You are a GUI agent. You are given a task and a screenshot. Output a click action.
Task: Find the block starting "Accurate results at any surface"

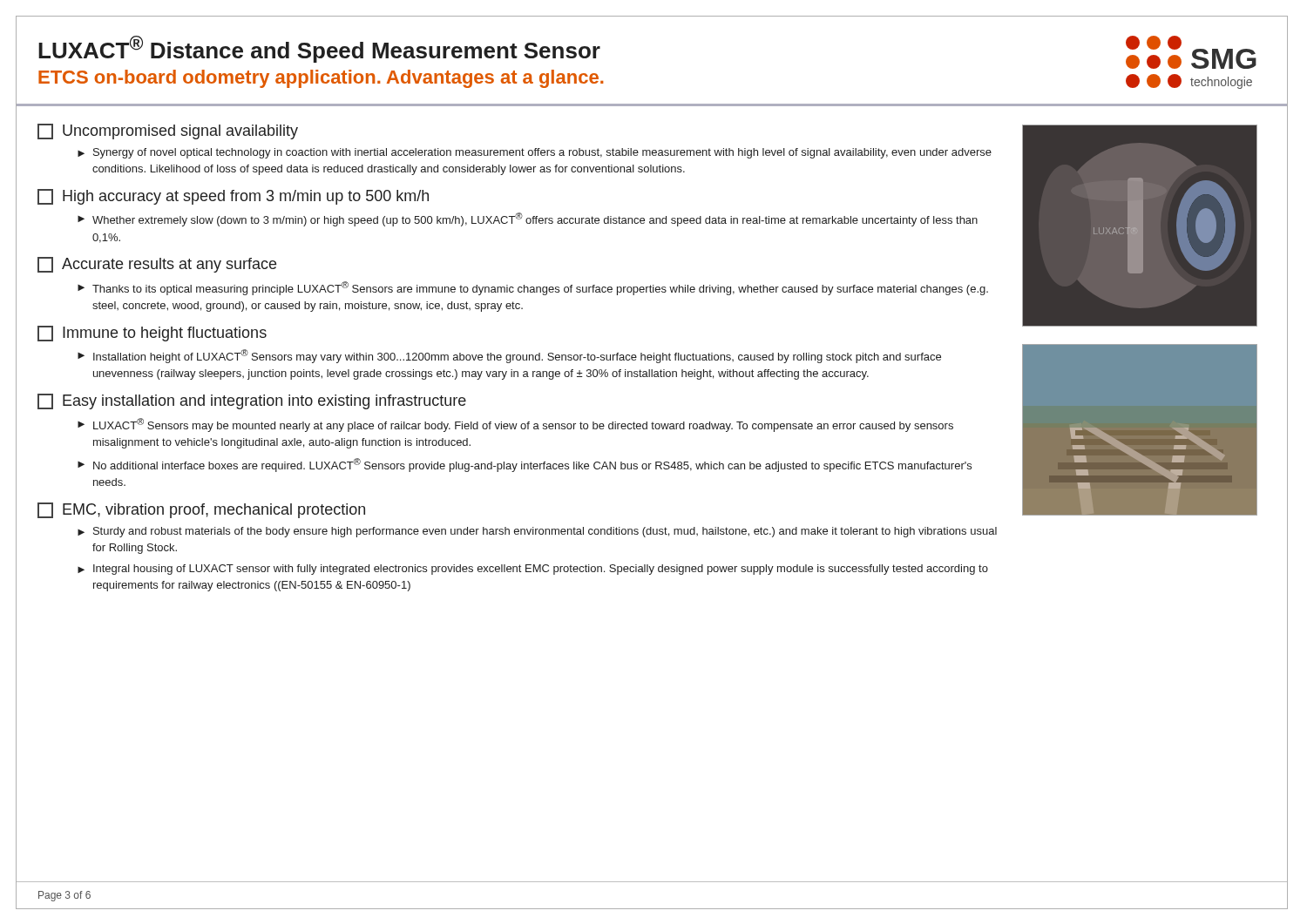[x=157, y=265]
